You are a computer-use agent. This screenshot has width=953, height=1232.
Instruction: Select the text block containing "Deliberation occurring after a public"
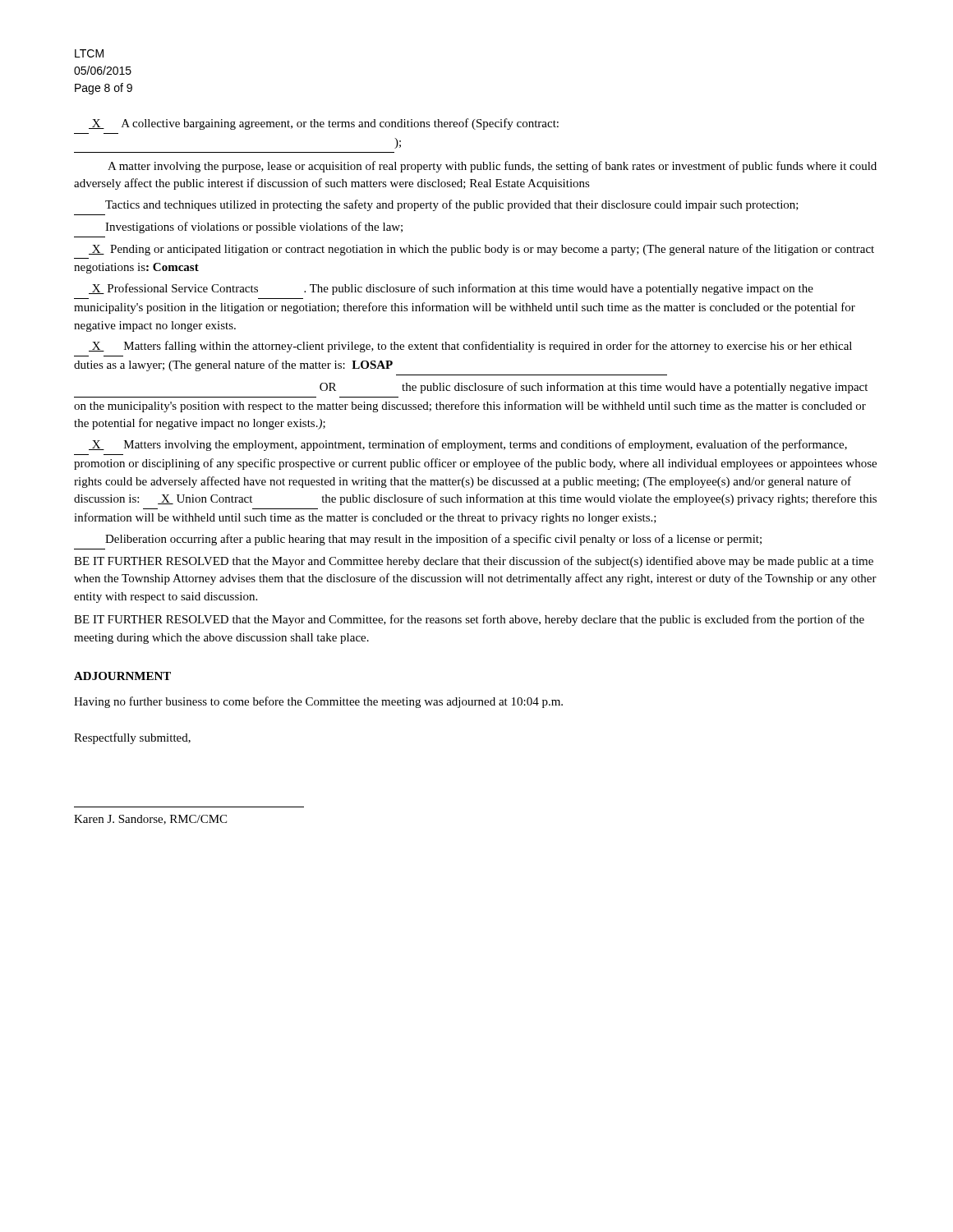(418, 540)
